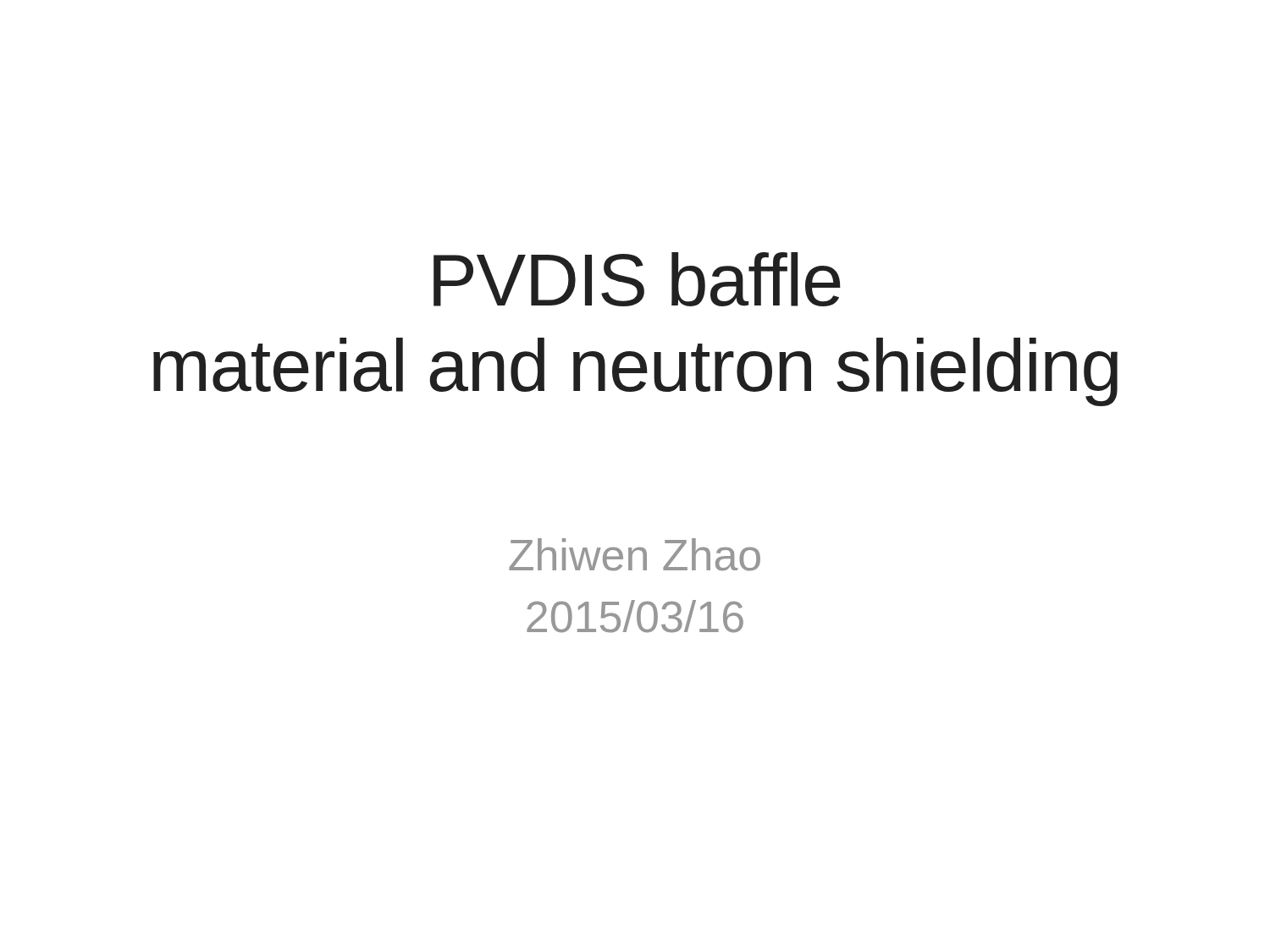
Task: Find the text starting "PVDIS bafflematerial and neutron shielding"
Action: tap(635, 323)
